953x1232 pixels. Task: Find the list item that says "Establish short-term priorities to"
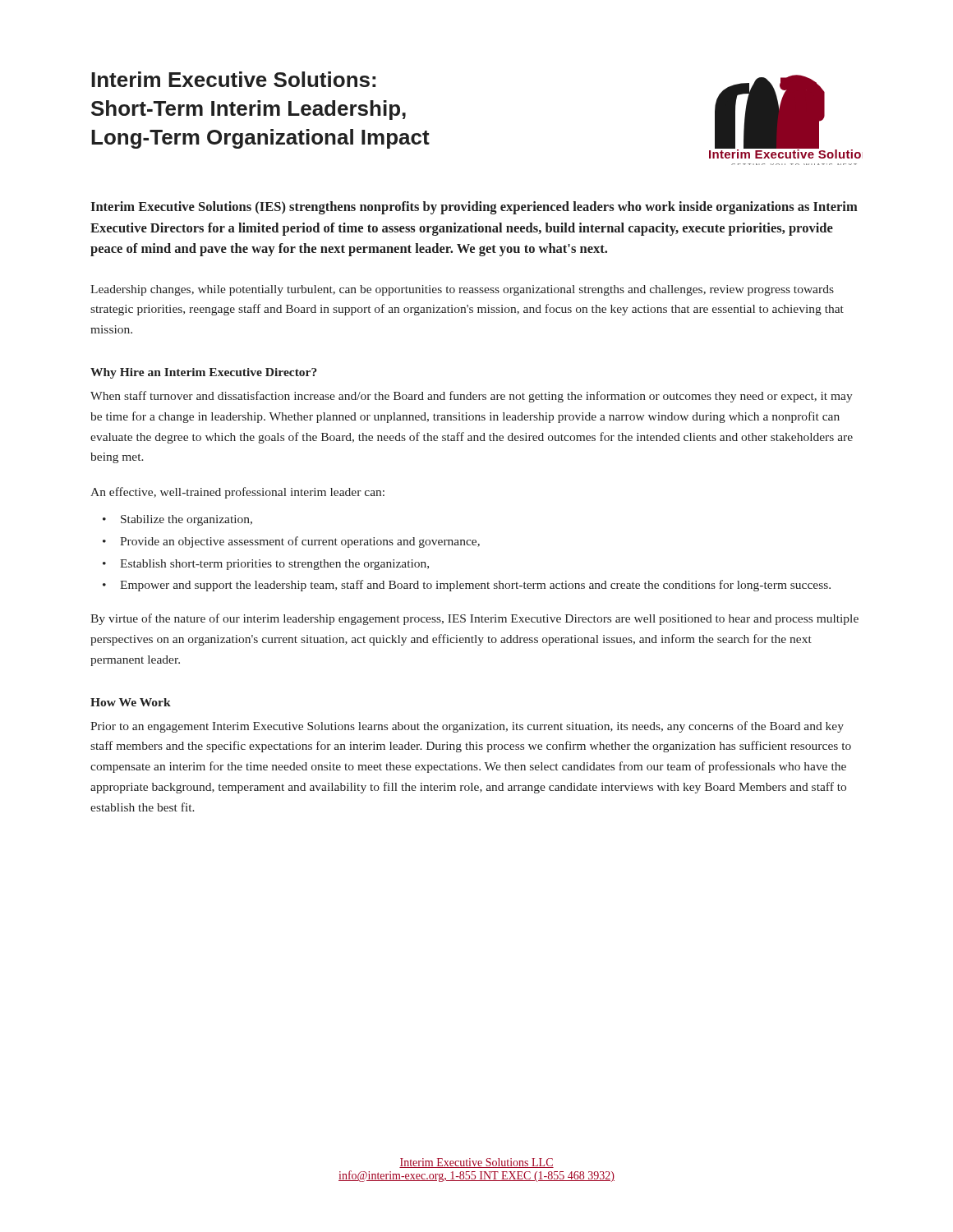pyautogui.click(x=275, y=563)
